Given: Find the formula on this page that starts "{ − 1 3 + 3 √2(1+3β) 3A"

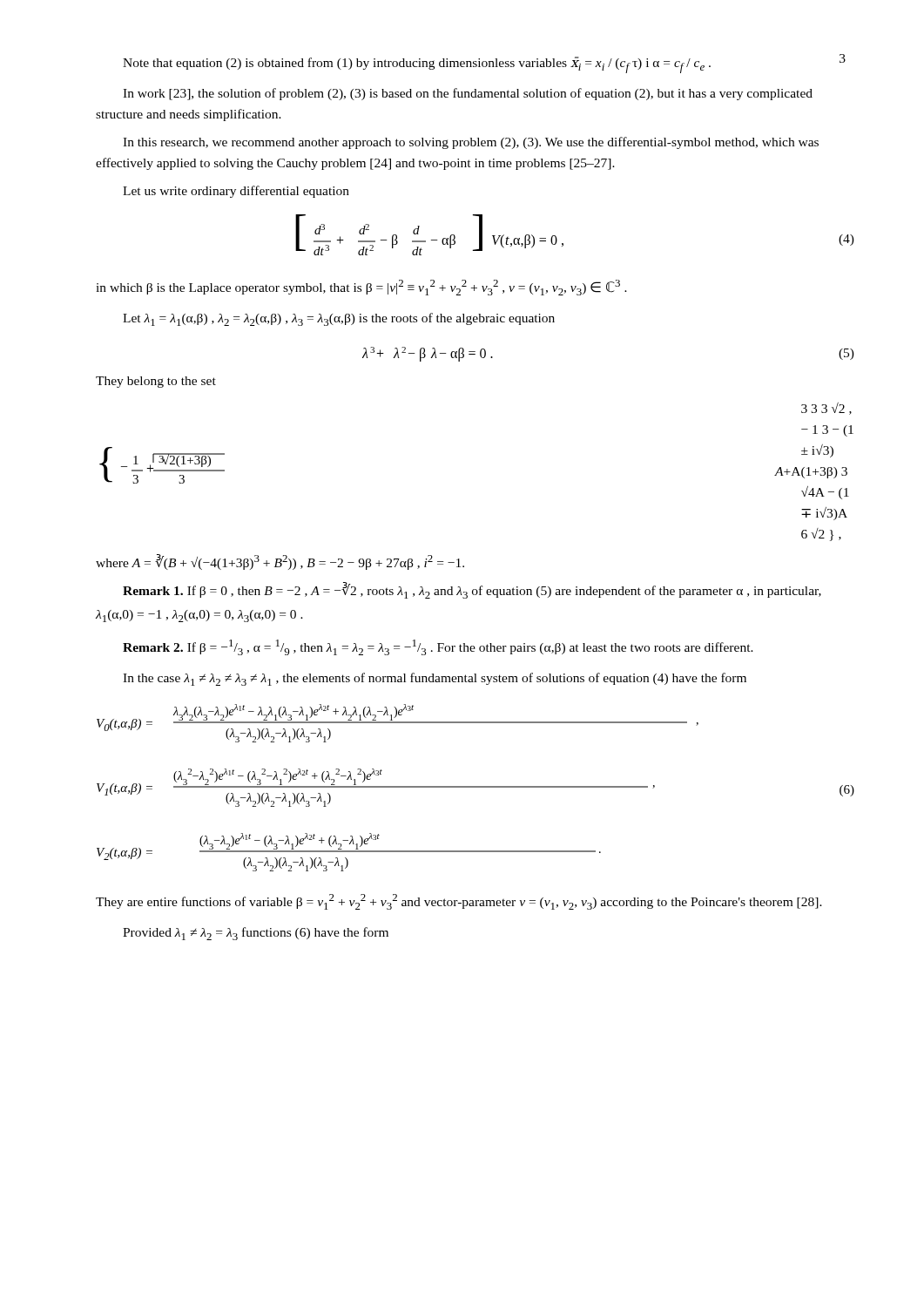Looking at the screenshot, I should click(826, 409).
